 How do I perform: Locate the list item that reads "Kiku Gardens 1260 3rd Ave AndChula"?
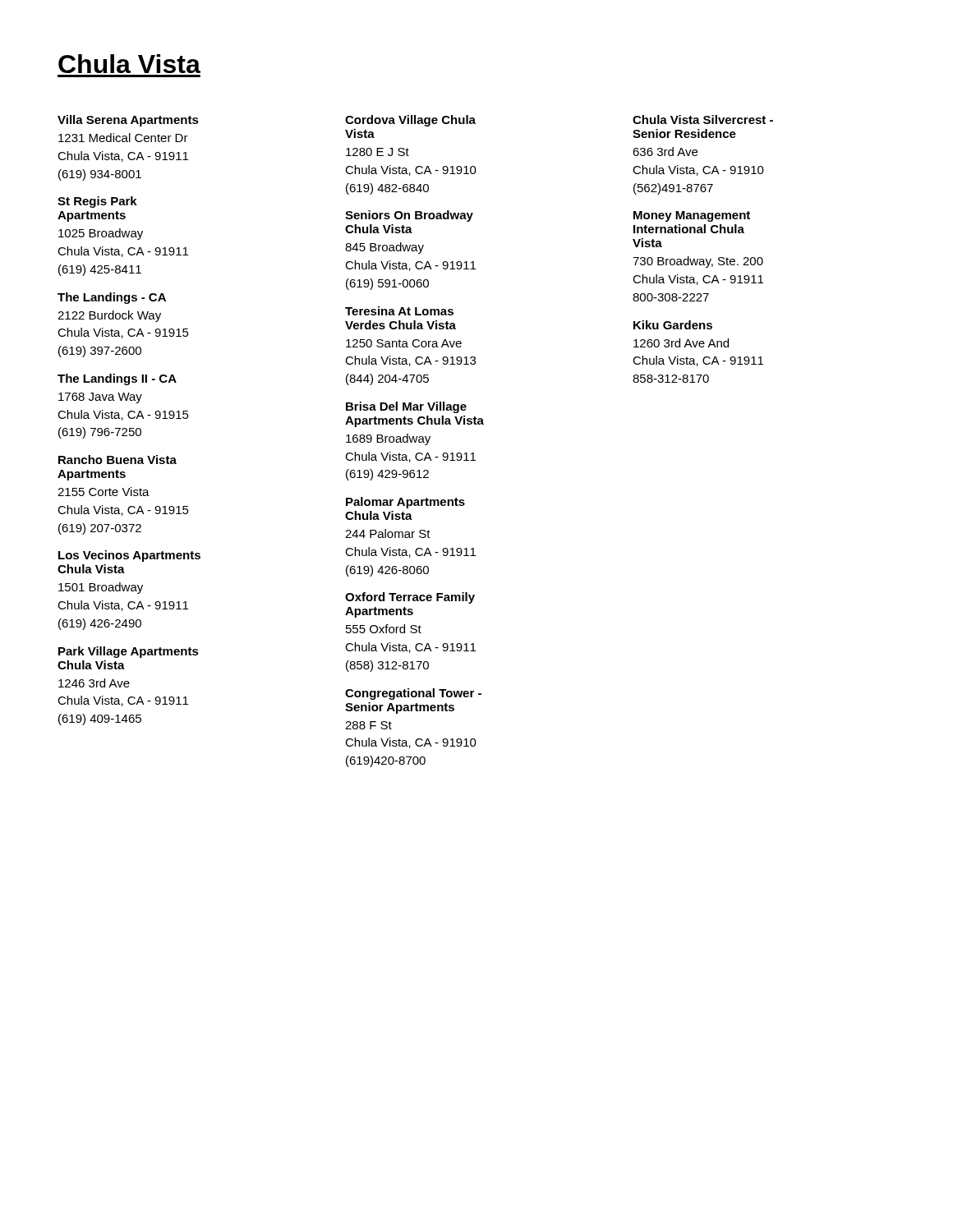[x=764, y=352]
